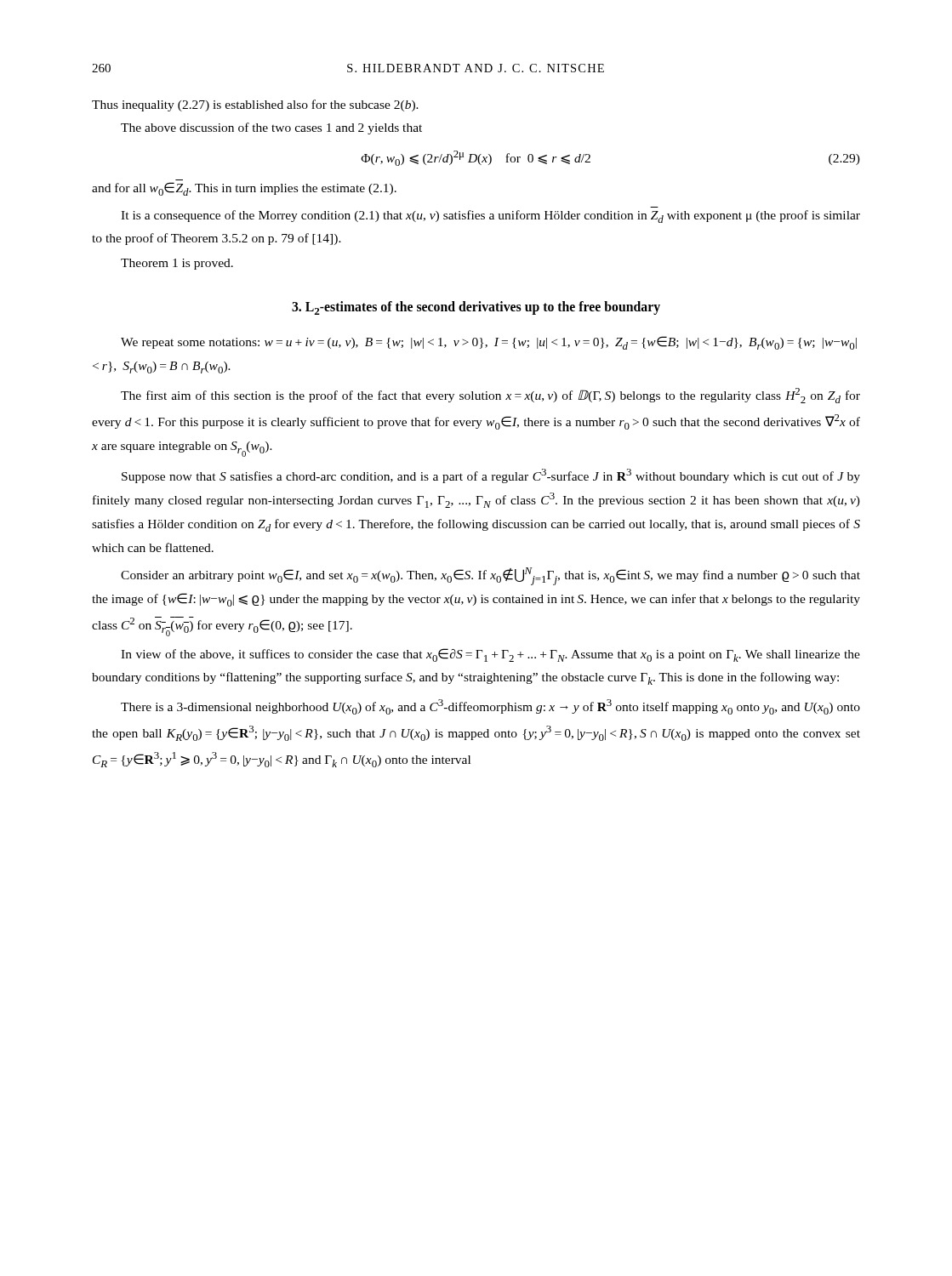The height and width of the screenshot is (1276, 952).
Task: Point to the block starting "The first aim of this"
Action: pos(476,422)
